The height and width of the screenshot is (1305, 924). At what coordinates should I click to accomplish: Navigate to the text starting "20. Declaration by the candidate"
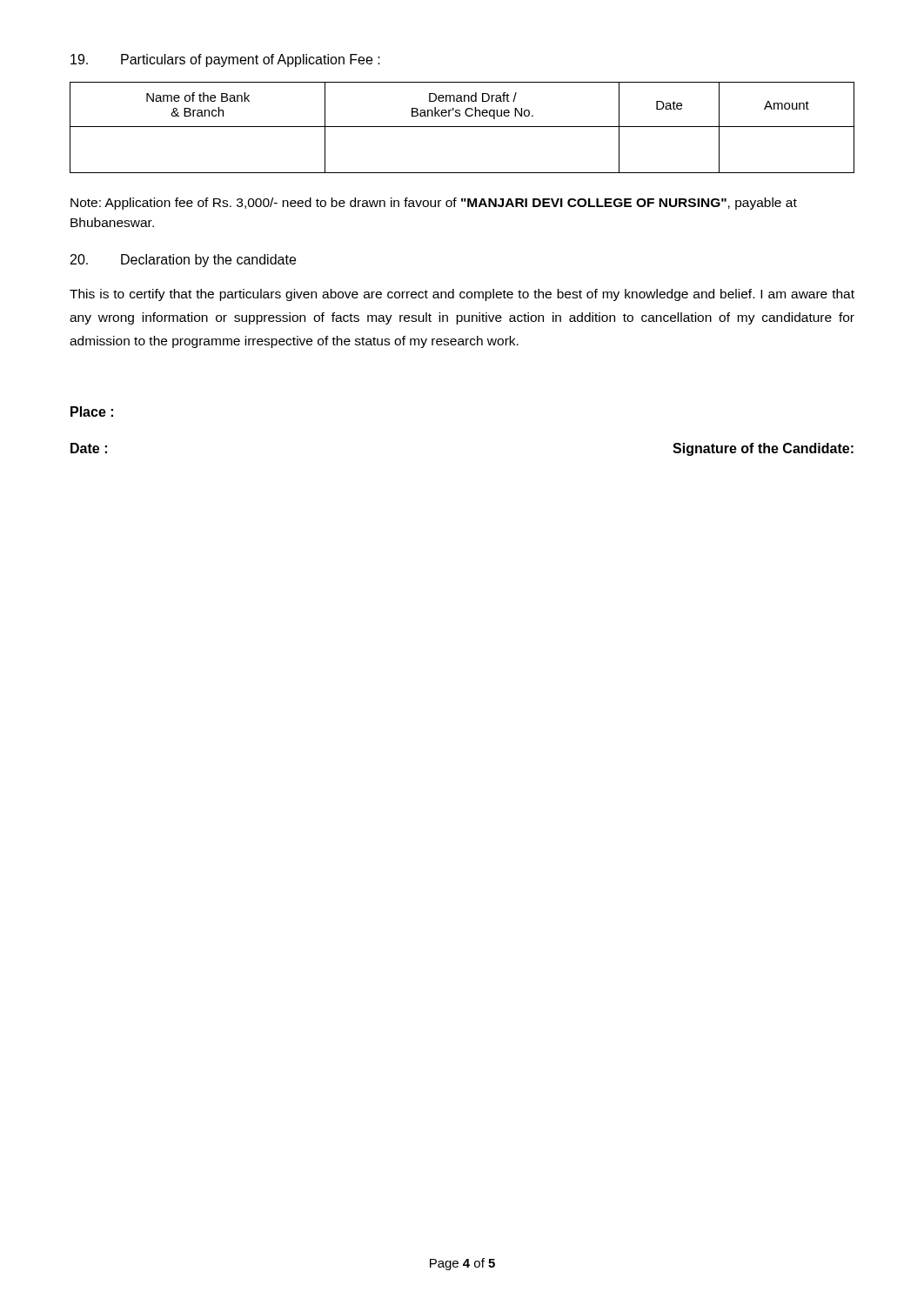183,260
